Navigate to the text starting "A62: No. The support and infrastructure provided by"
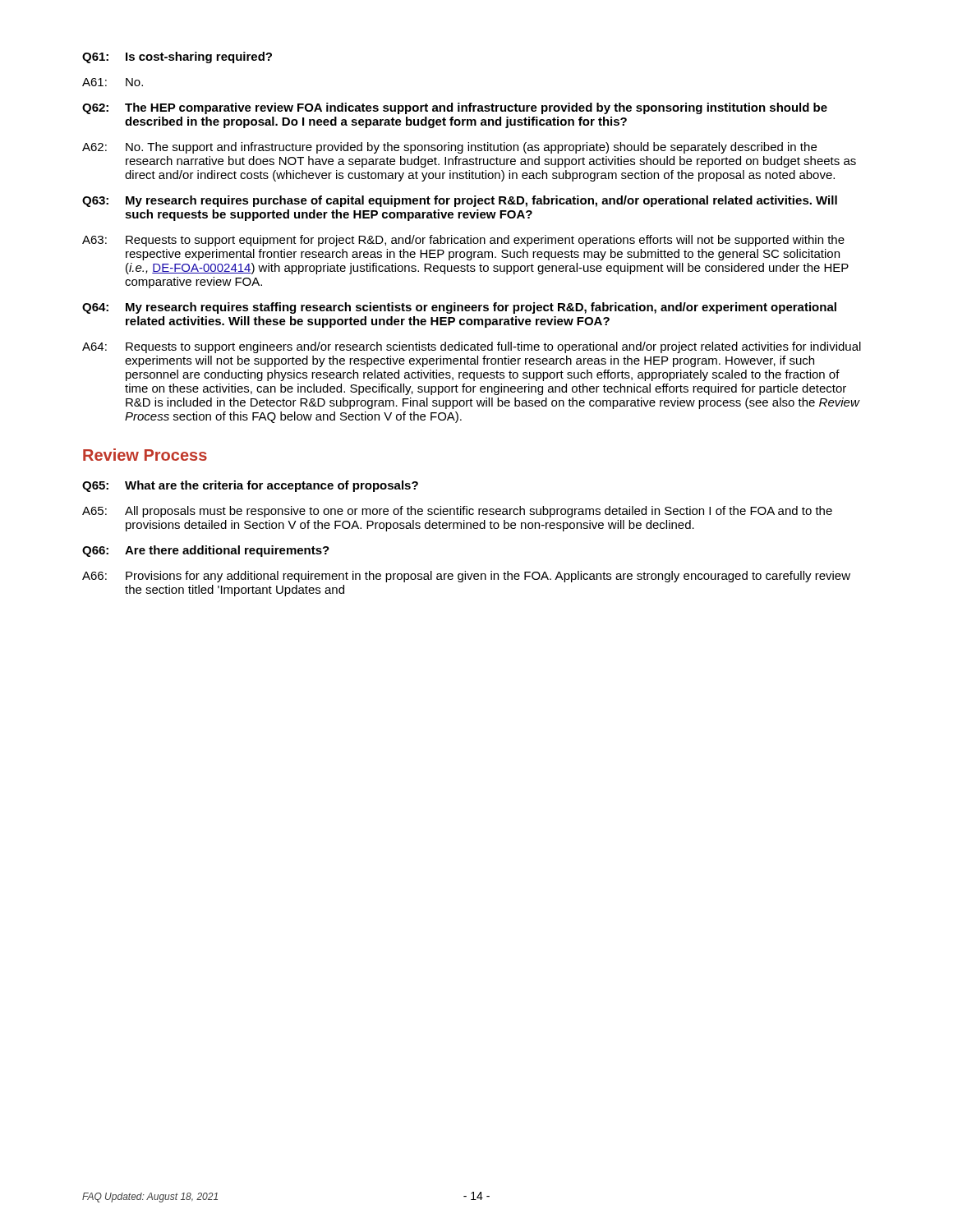Image resolution: width=953 pixels, height=1232 pixels. point(472,161)
